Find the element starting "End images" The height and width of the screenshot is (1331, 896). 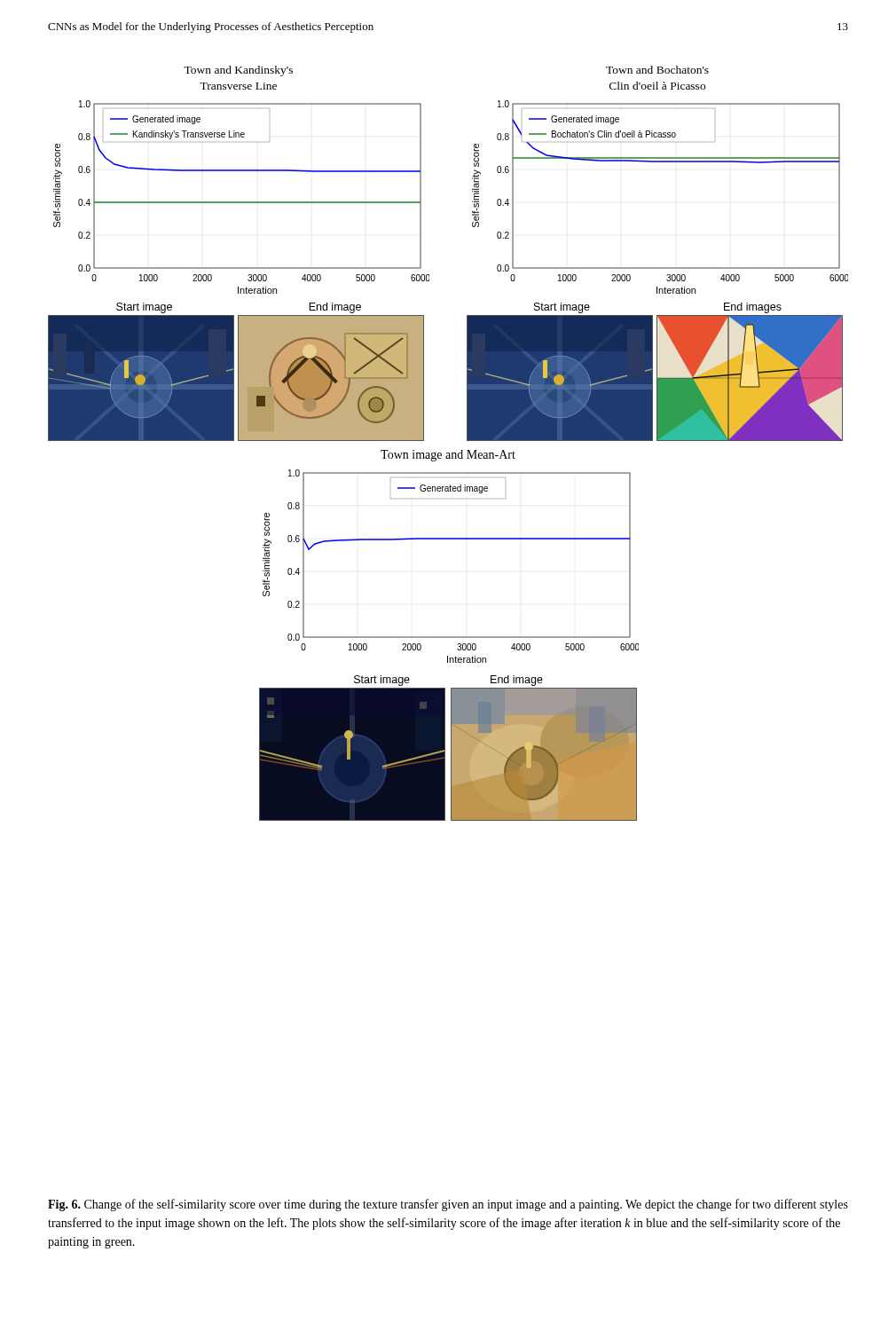point(752,307)
